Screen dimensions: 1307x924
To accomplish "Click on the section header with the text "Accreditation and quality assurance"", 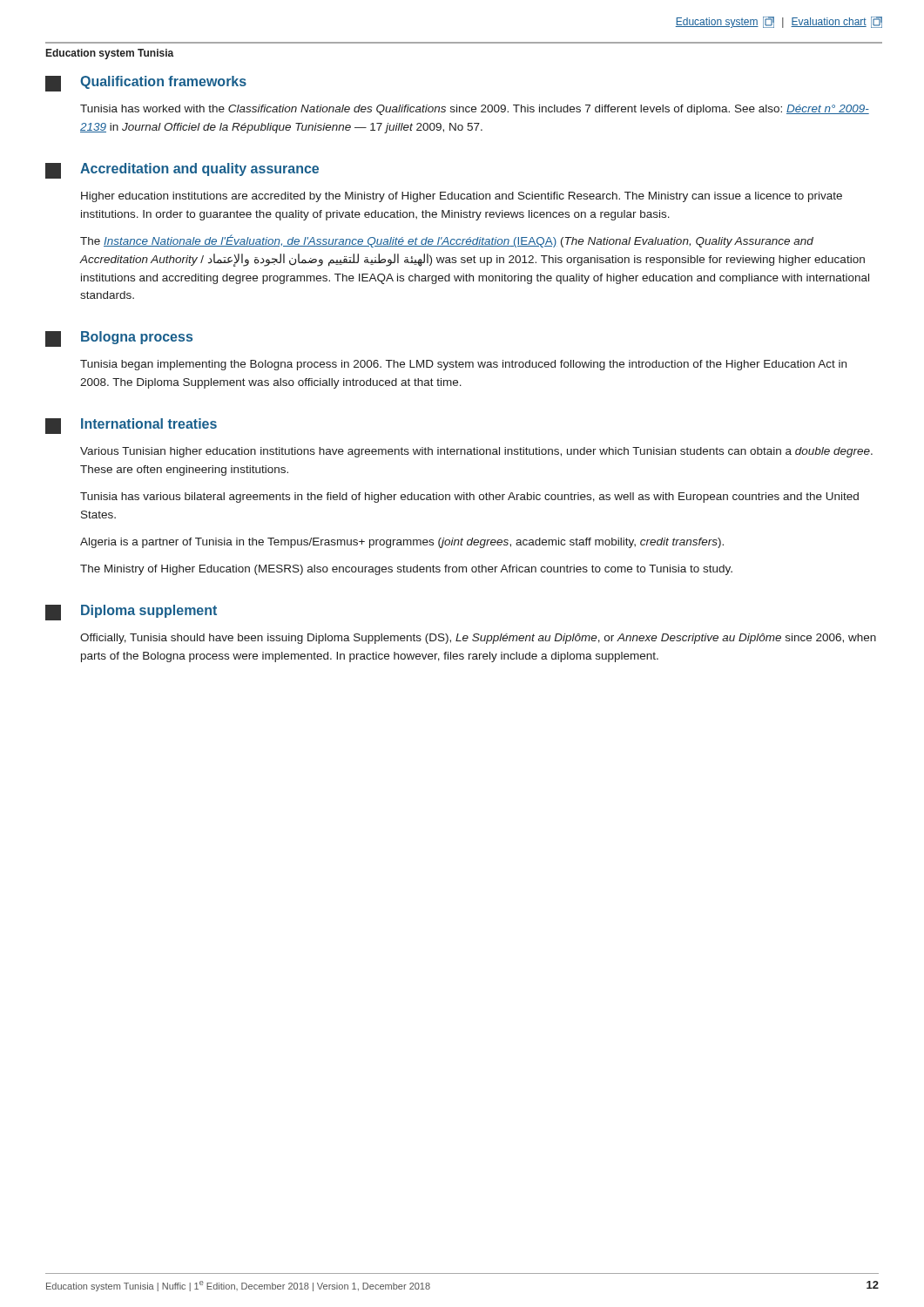I will 200,168.
